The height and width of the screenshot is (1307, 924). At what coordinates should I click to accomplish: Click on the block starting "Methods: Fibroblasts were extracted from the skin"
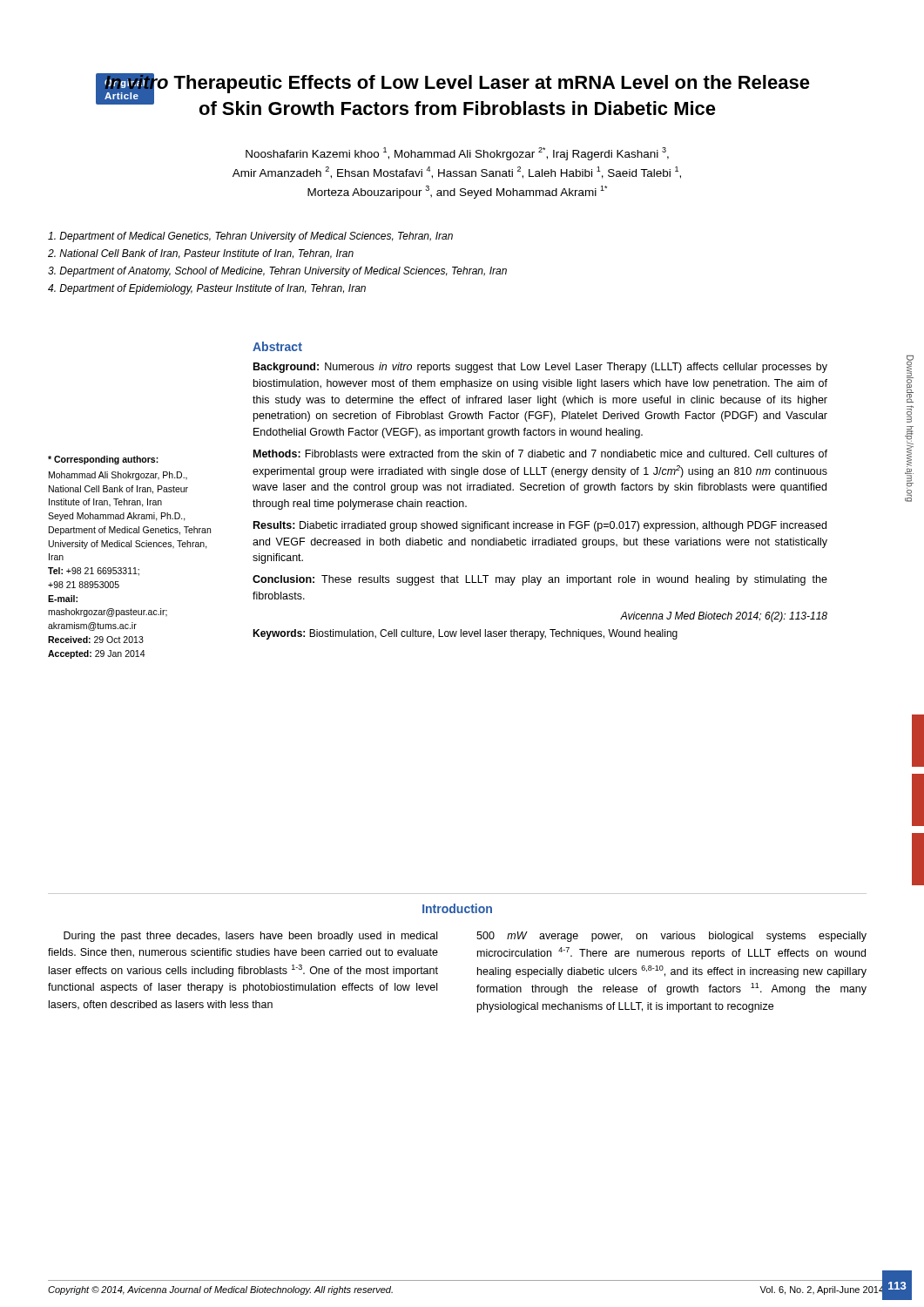point(540,479)
